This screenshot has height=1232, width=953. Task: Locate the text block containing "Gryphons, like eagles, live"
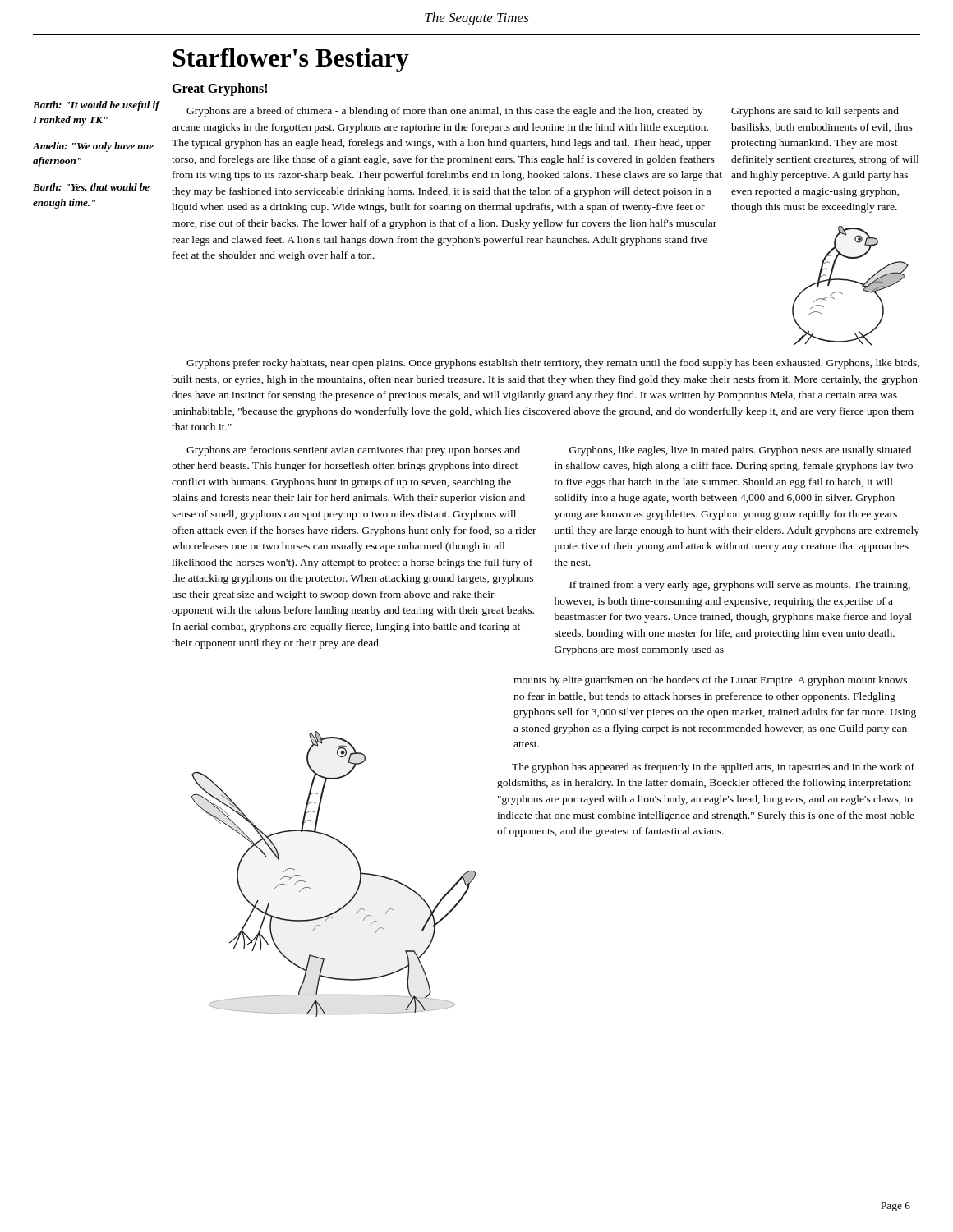(x=737, y=506)
